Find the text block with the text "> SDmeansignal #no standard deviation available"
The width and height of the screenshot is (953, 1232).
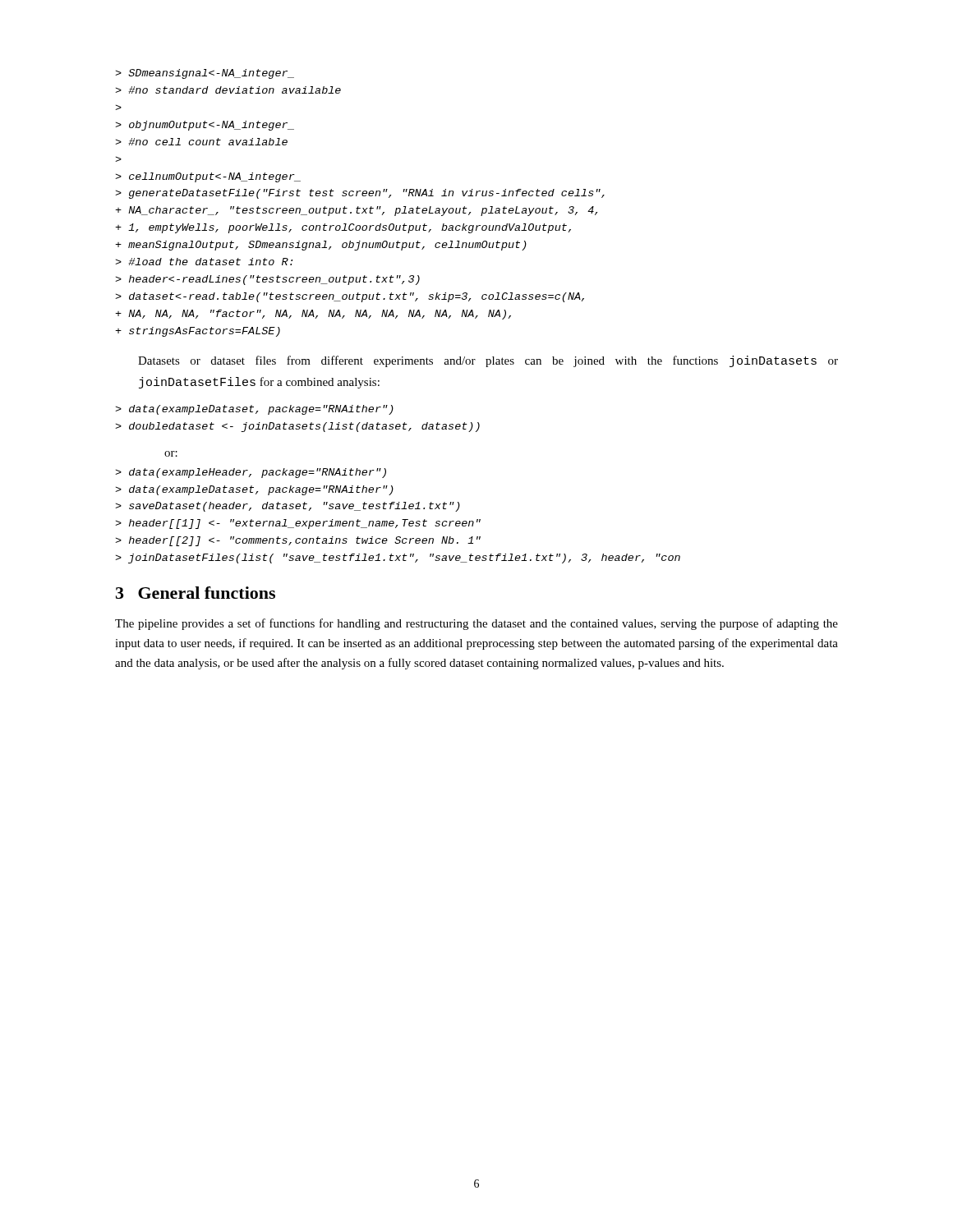(361, 202)
